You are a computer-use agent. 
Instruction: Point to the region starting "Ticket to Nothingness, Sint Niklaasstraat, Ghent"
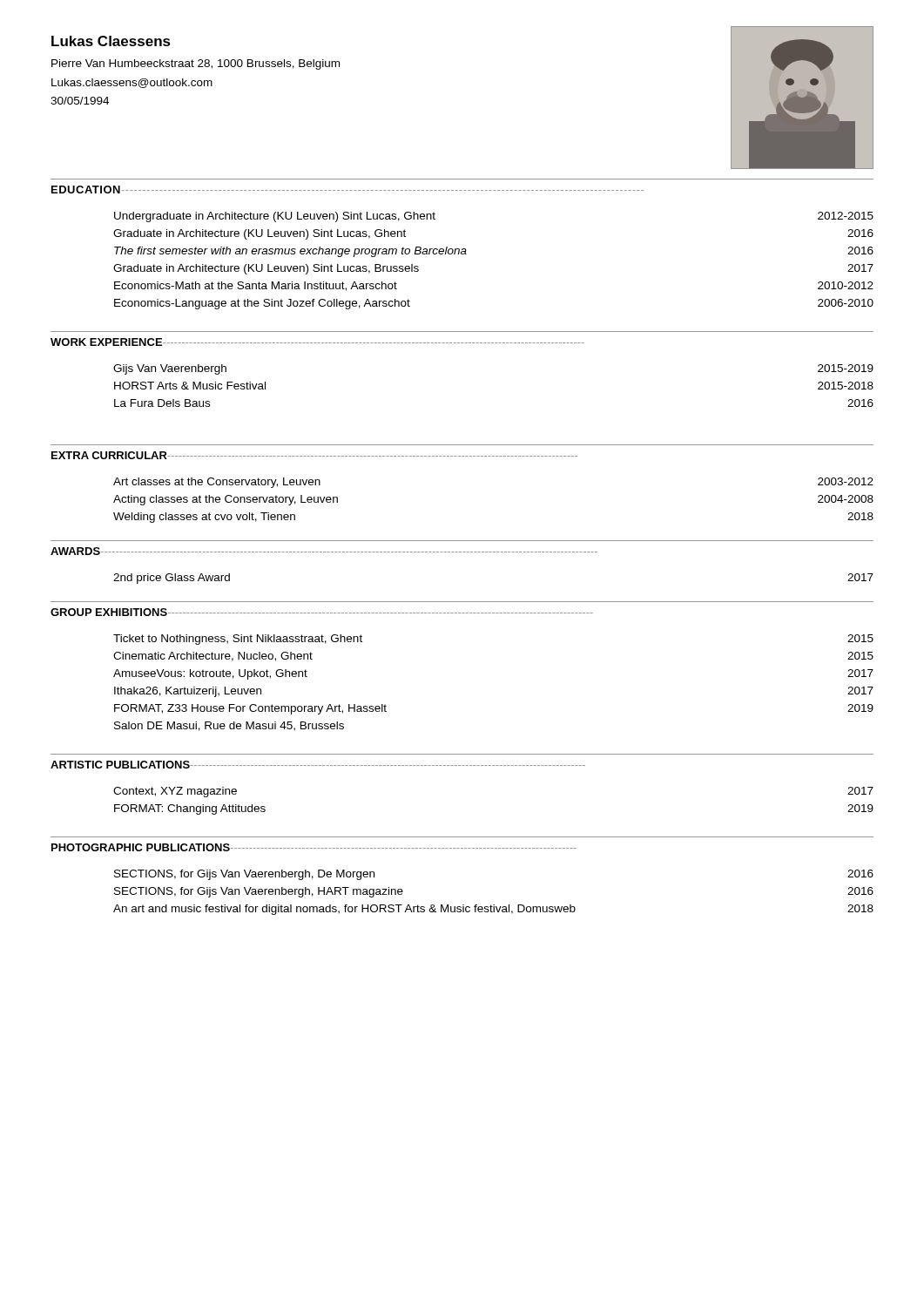[x=238, y=638]
